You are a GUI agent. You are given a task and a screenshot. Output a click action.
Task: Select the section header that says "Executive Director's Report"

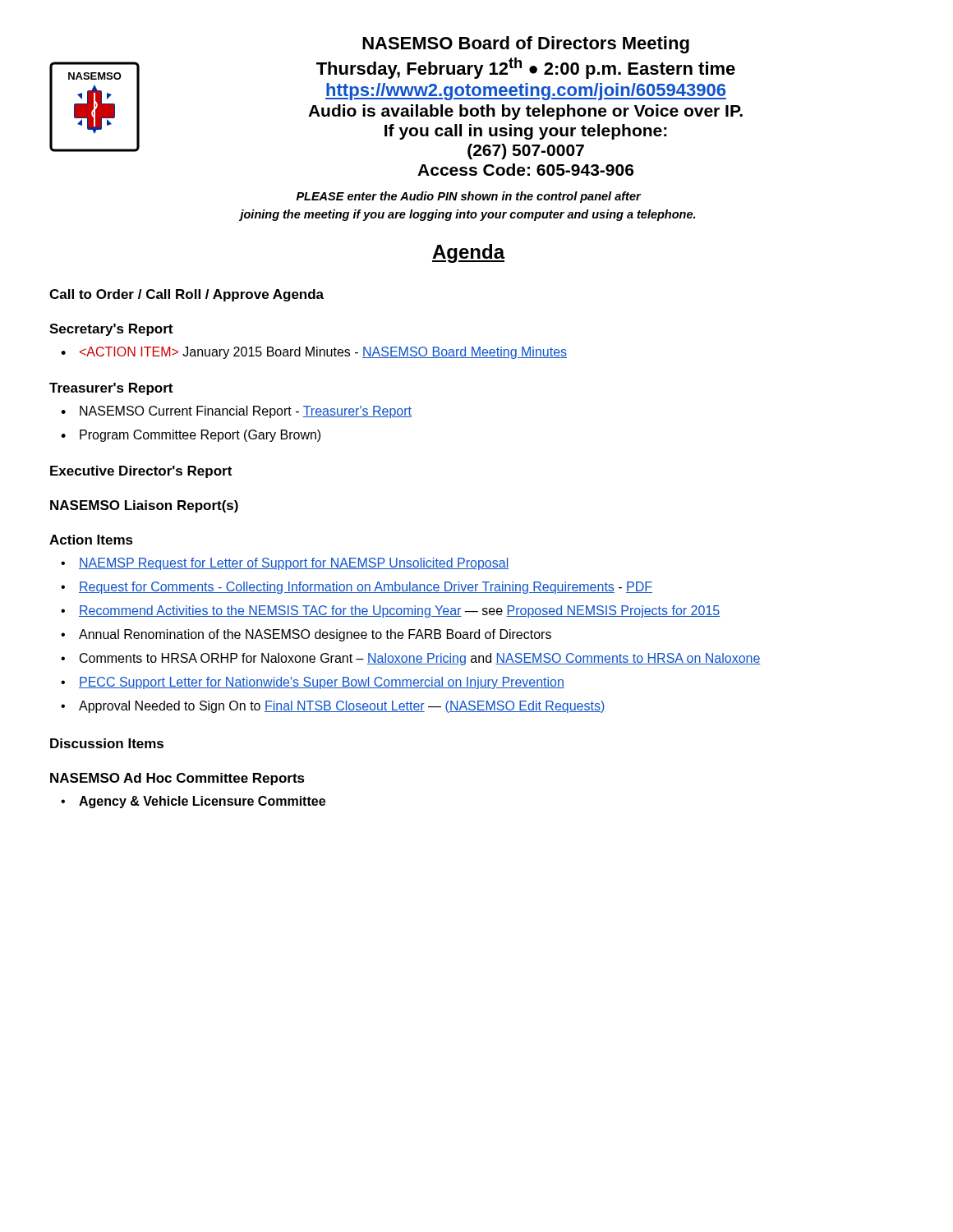coord(141,471)
